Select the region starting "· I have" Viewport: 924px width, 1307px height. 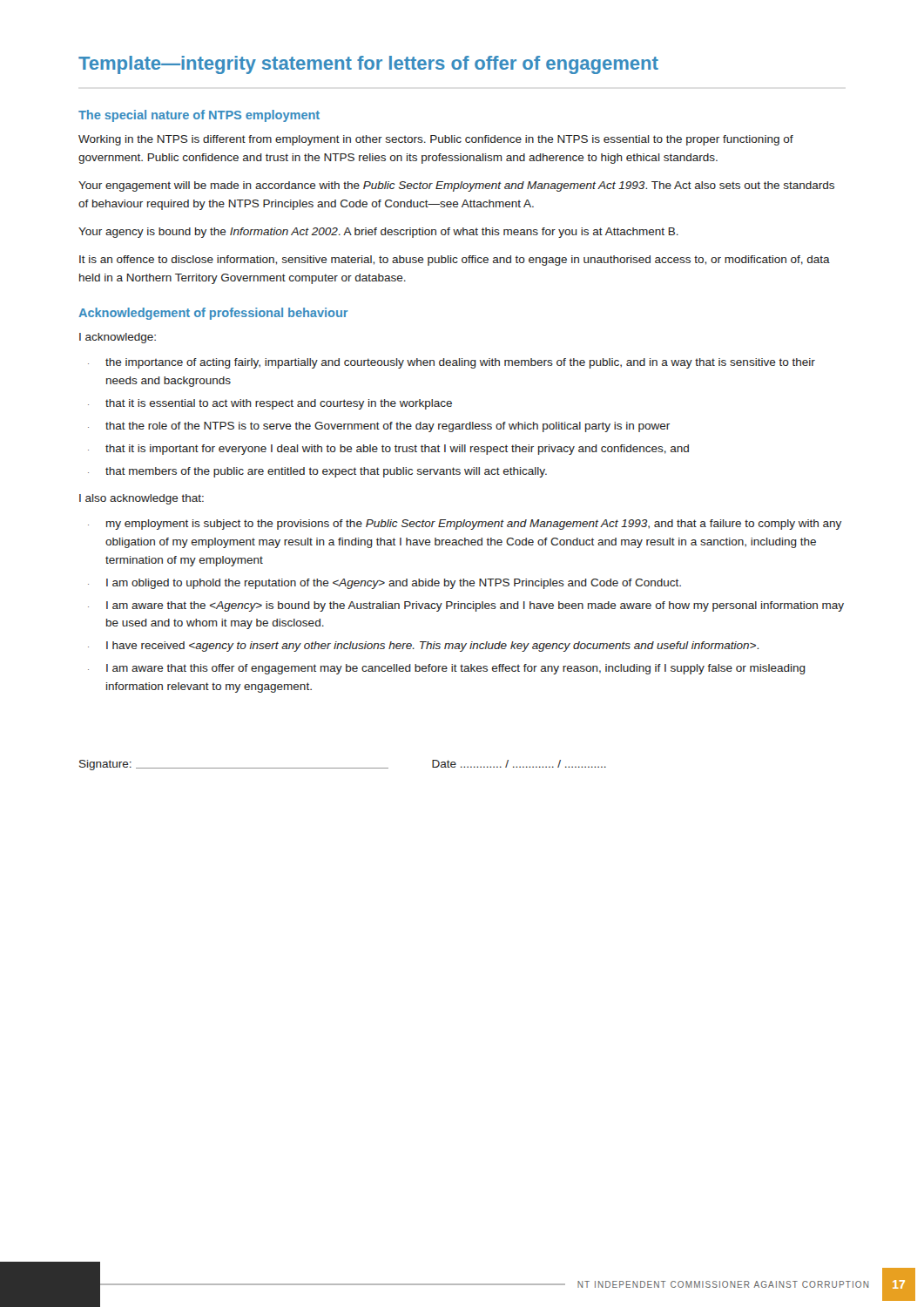point(466,646)
